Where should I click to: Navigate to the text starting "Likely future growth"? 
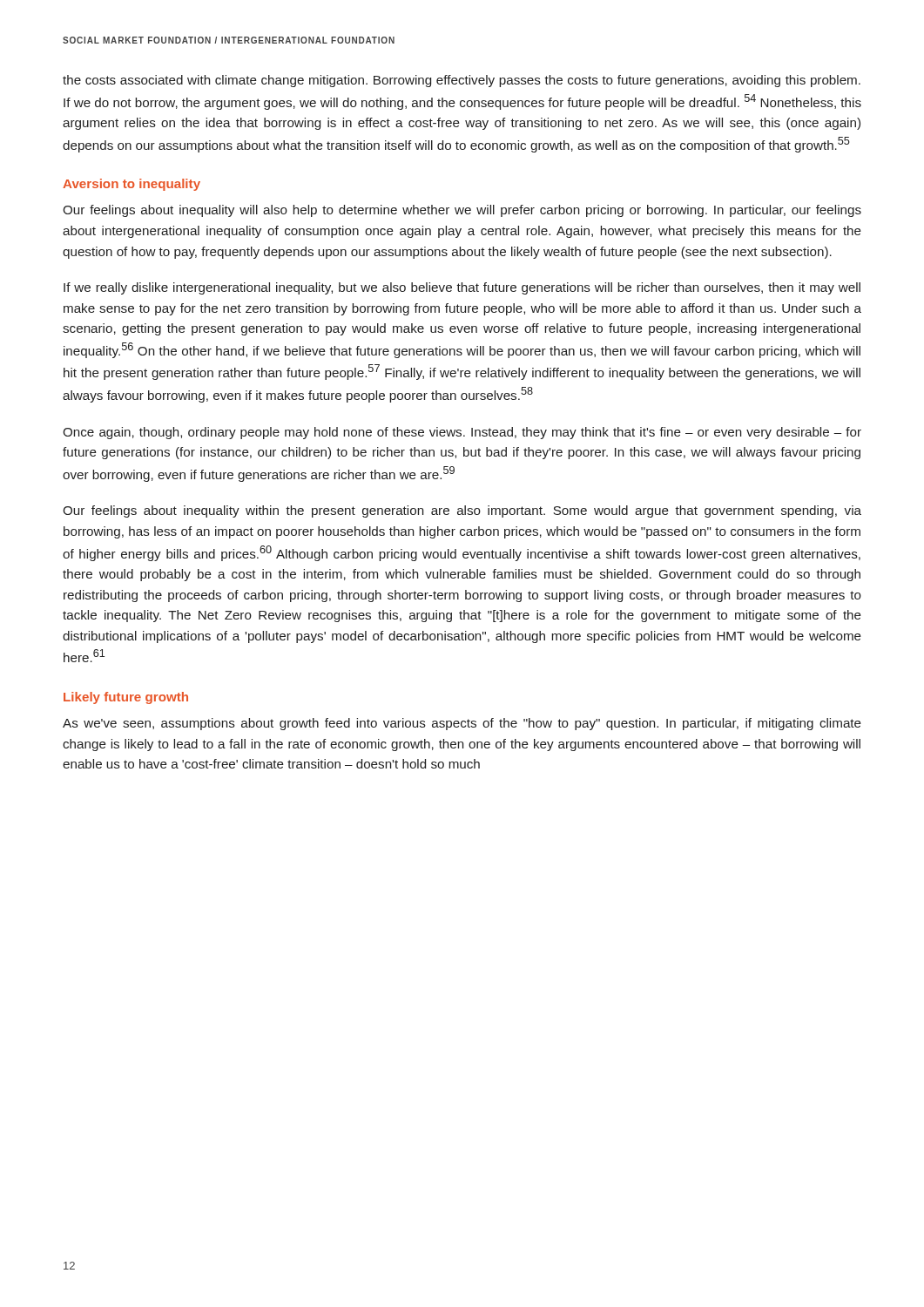(126, 697)
